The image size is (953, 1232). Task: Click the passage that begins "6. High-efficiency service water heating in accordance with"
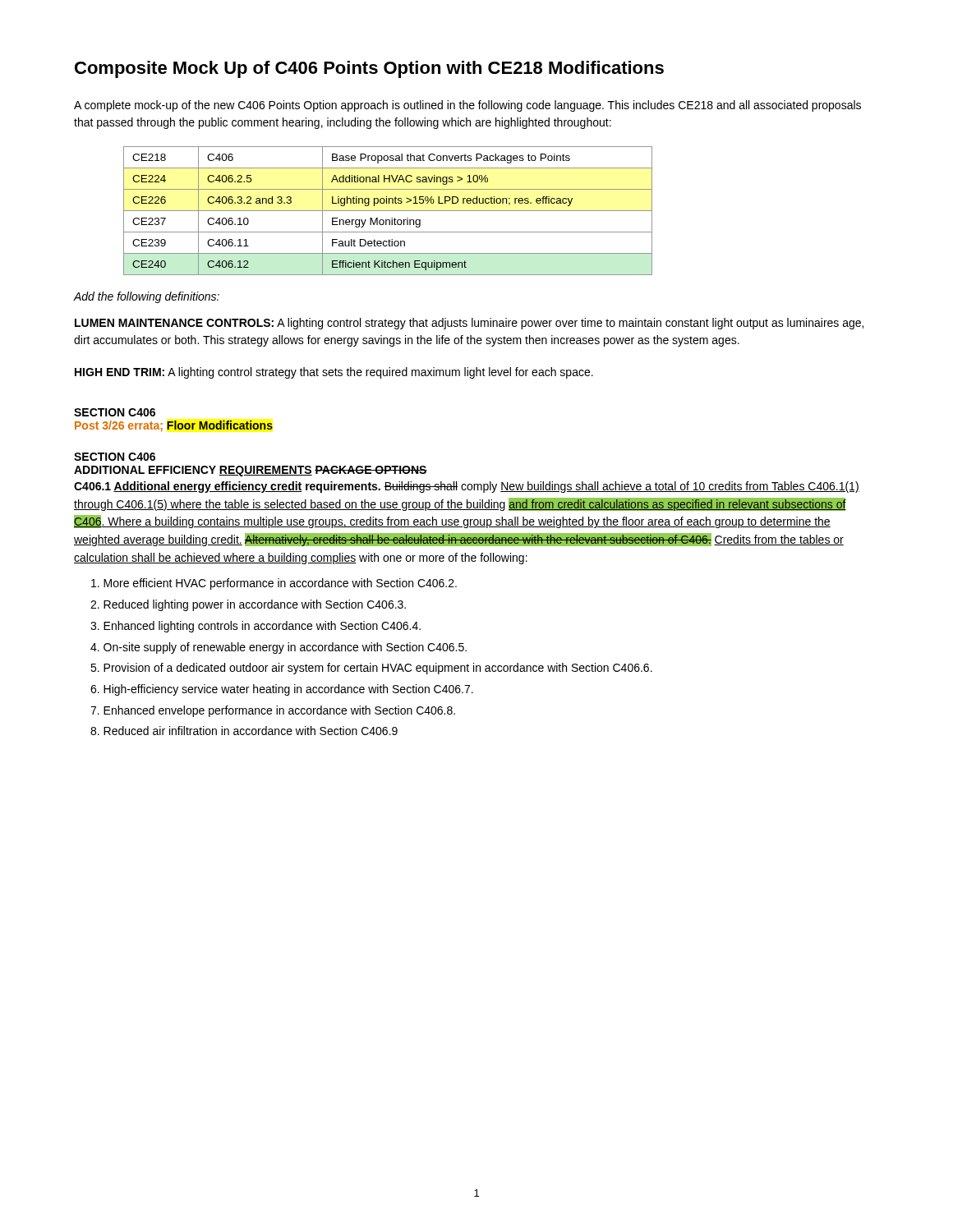[x=282, y=689]
